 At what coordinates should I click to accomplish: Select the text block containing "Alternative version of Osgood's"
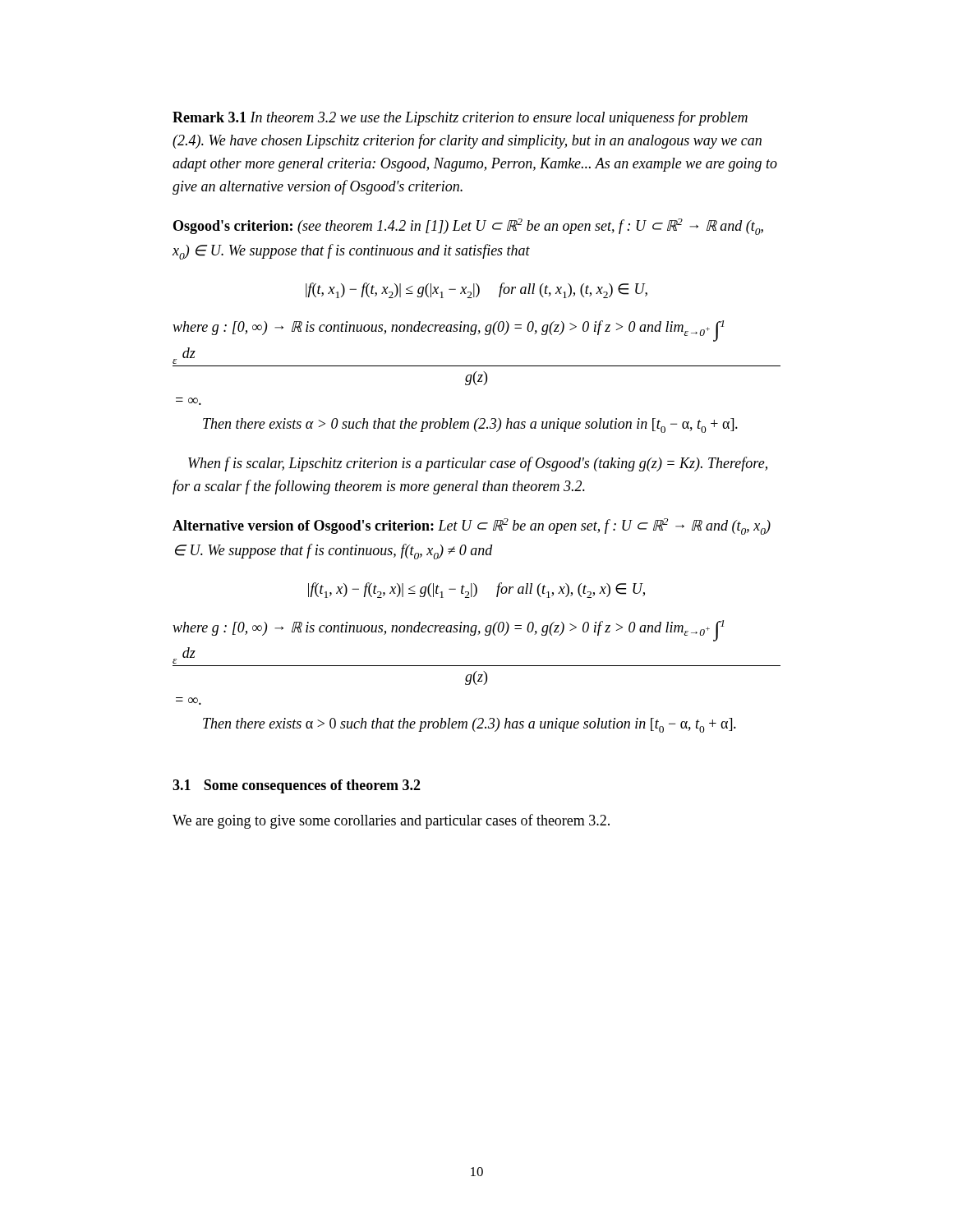click(472, 538)
